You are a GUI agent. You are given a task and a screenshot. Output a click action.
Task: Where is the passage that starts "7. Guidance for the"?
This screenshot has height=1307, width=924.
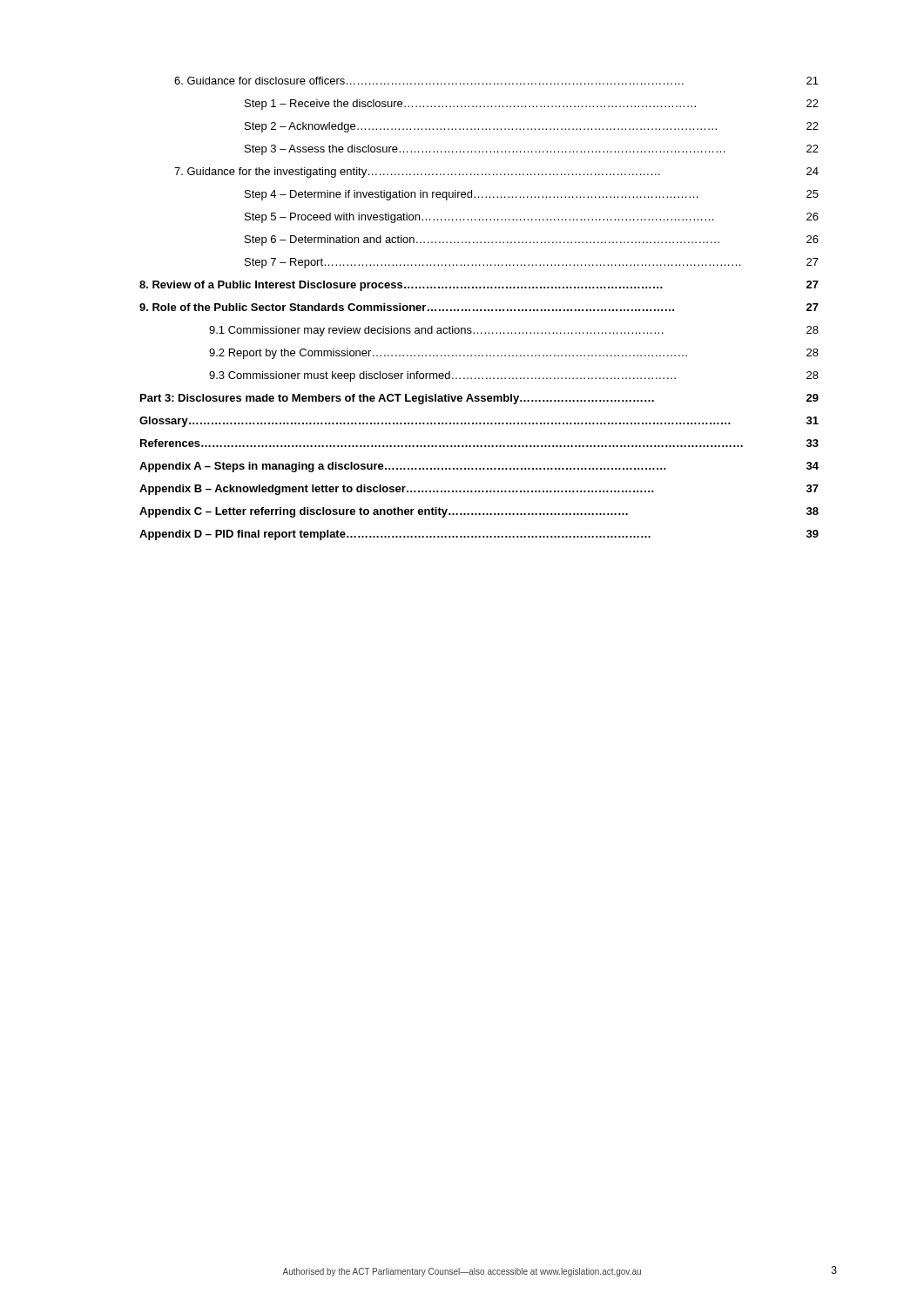coord(496,172)
